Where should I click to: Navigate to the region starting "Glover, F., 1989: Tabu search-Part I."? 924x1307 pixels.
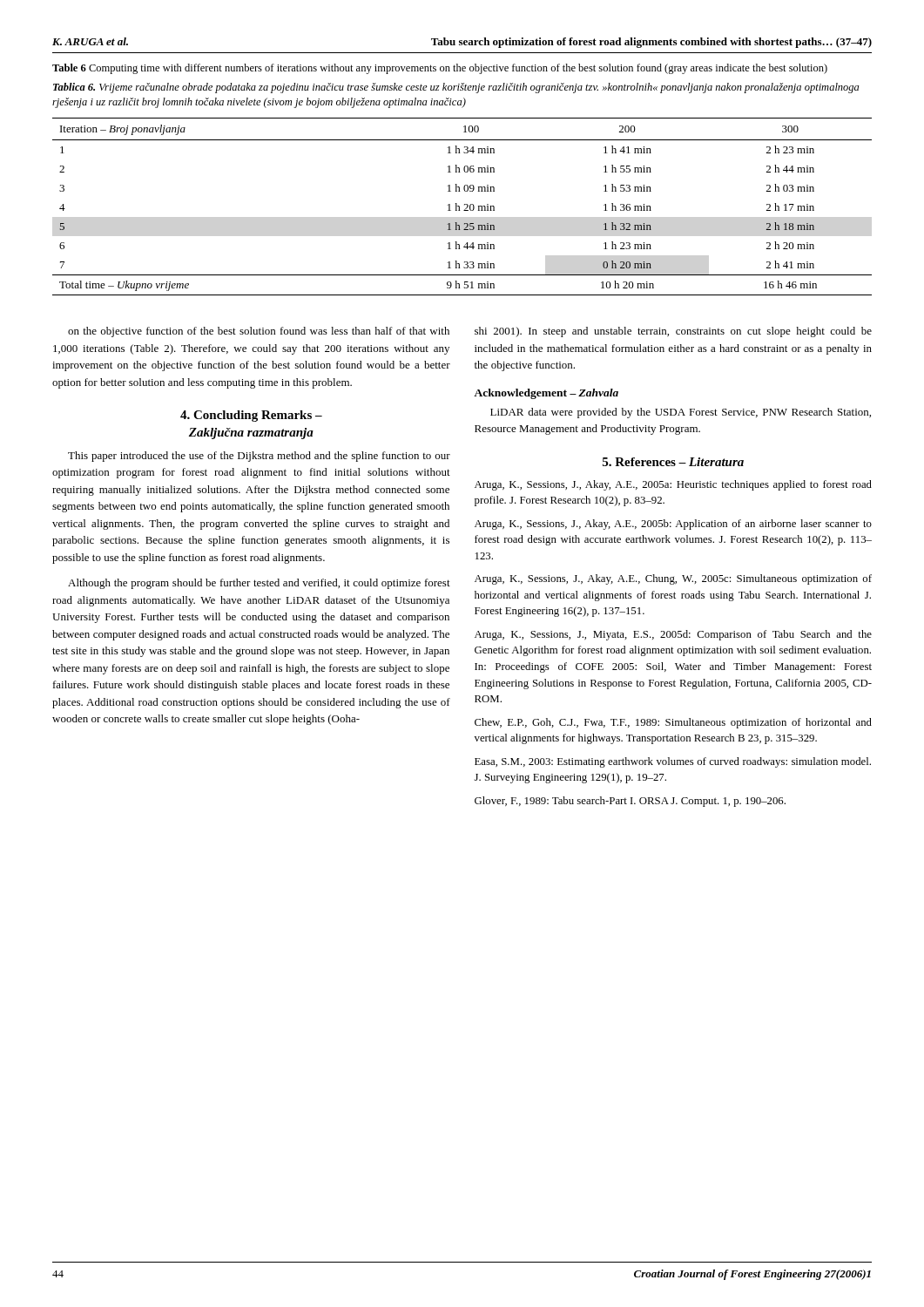click(x=630, y=801)
